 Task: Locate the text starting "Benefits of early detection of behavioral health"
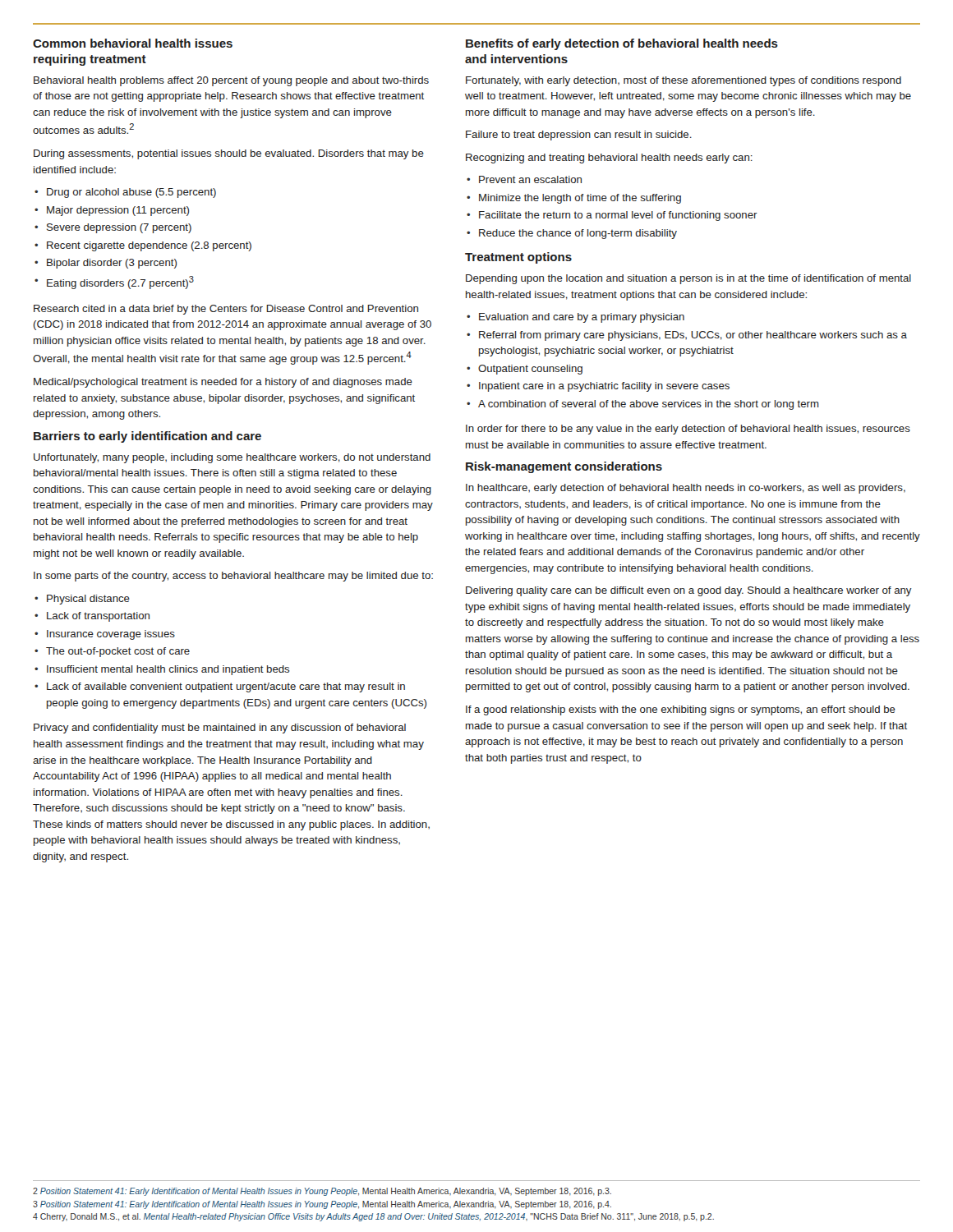click(x=621, y=51)
